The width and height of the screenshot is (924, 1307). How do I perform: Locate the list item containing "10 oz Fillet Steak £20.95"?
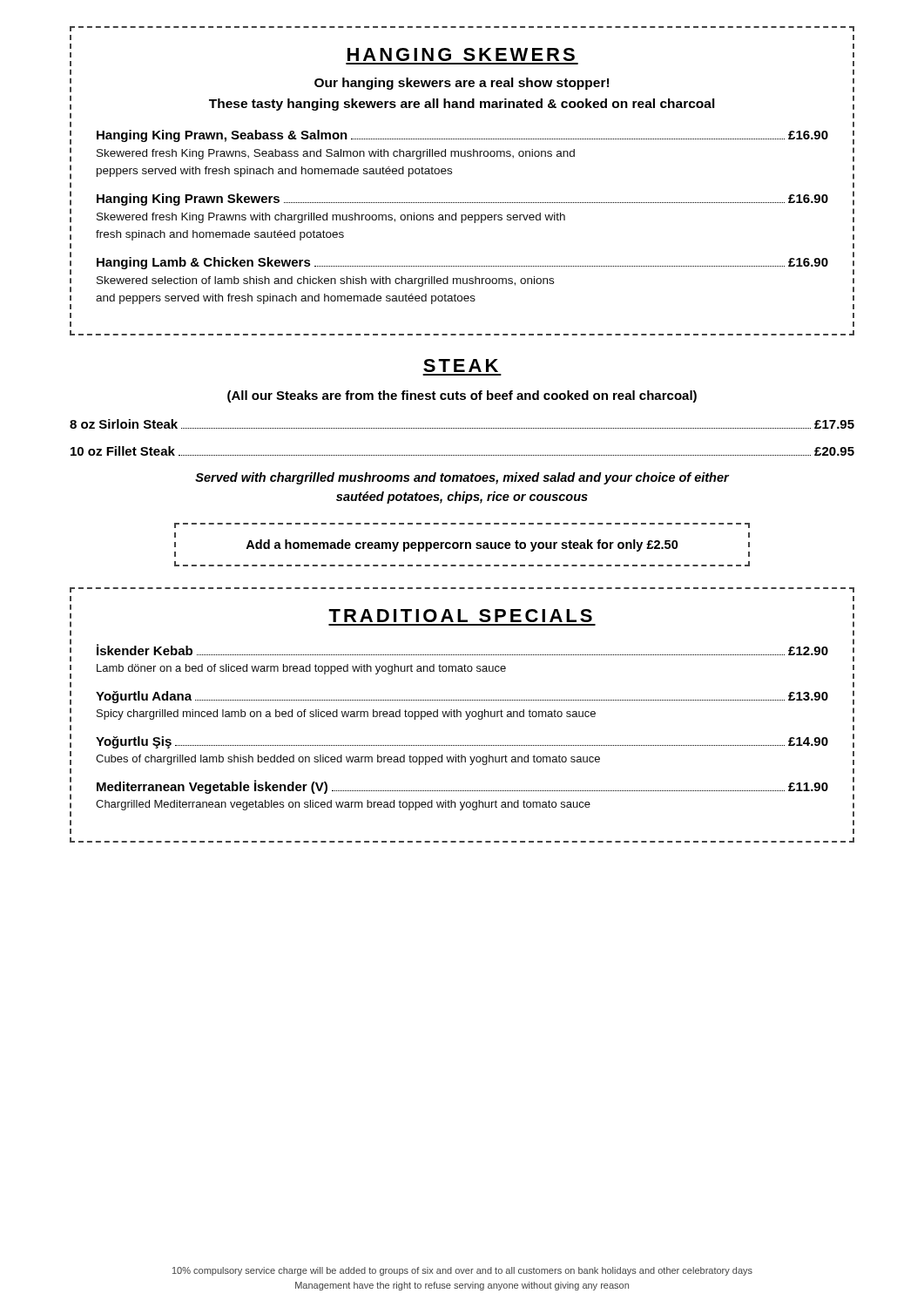(462, 451)
